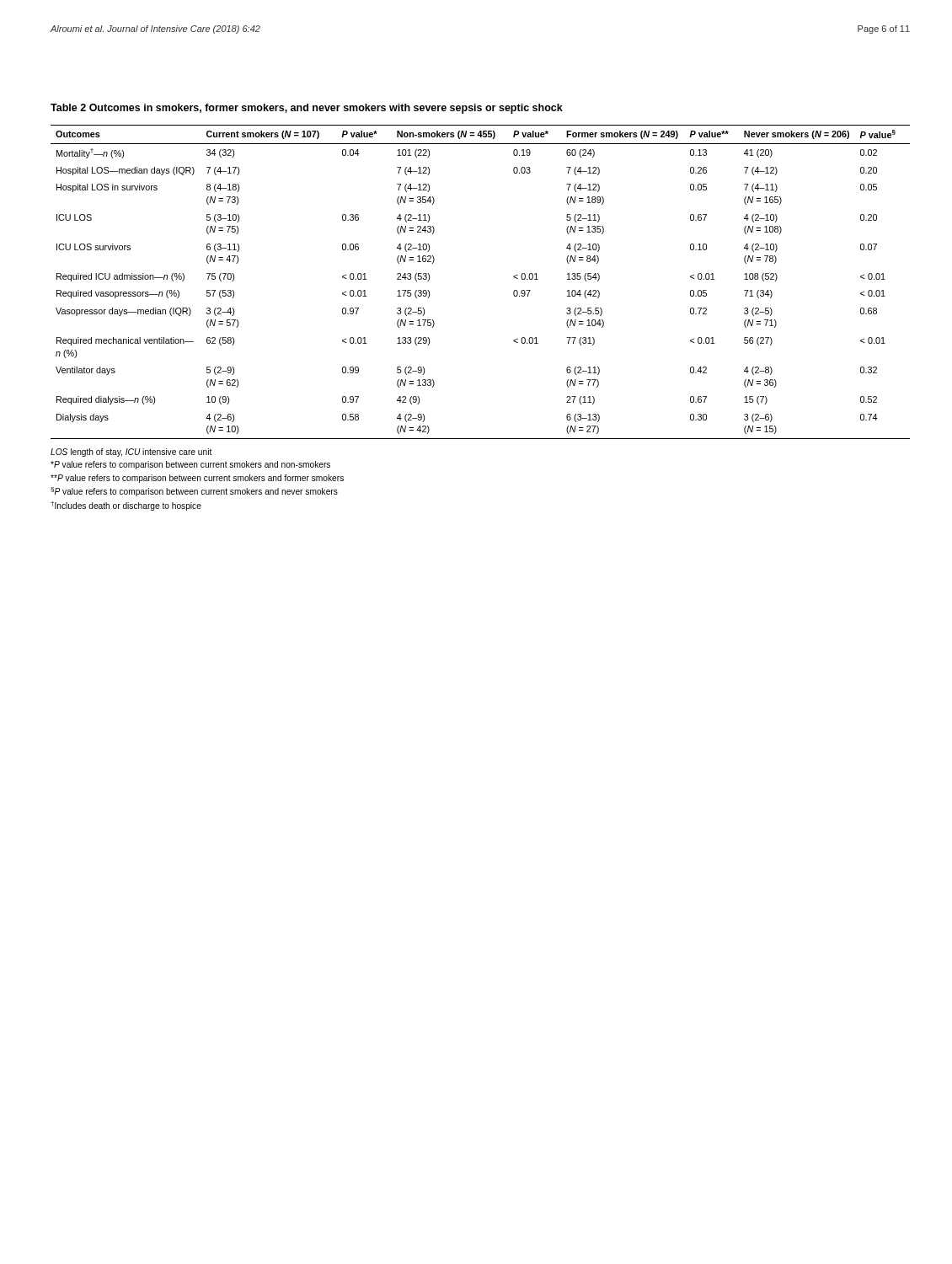The image size is (952, 1264).
Task: Click on the table containing "P value*"
Action: (480, 307)
